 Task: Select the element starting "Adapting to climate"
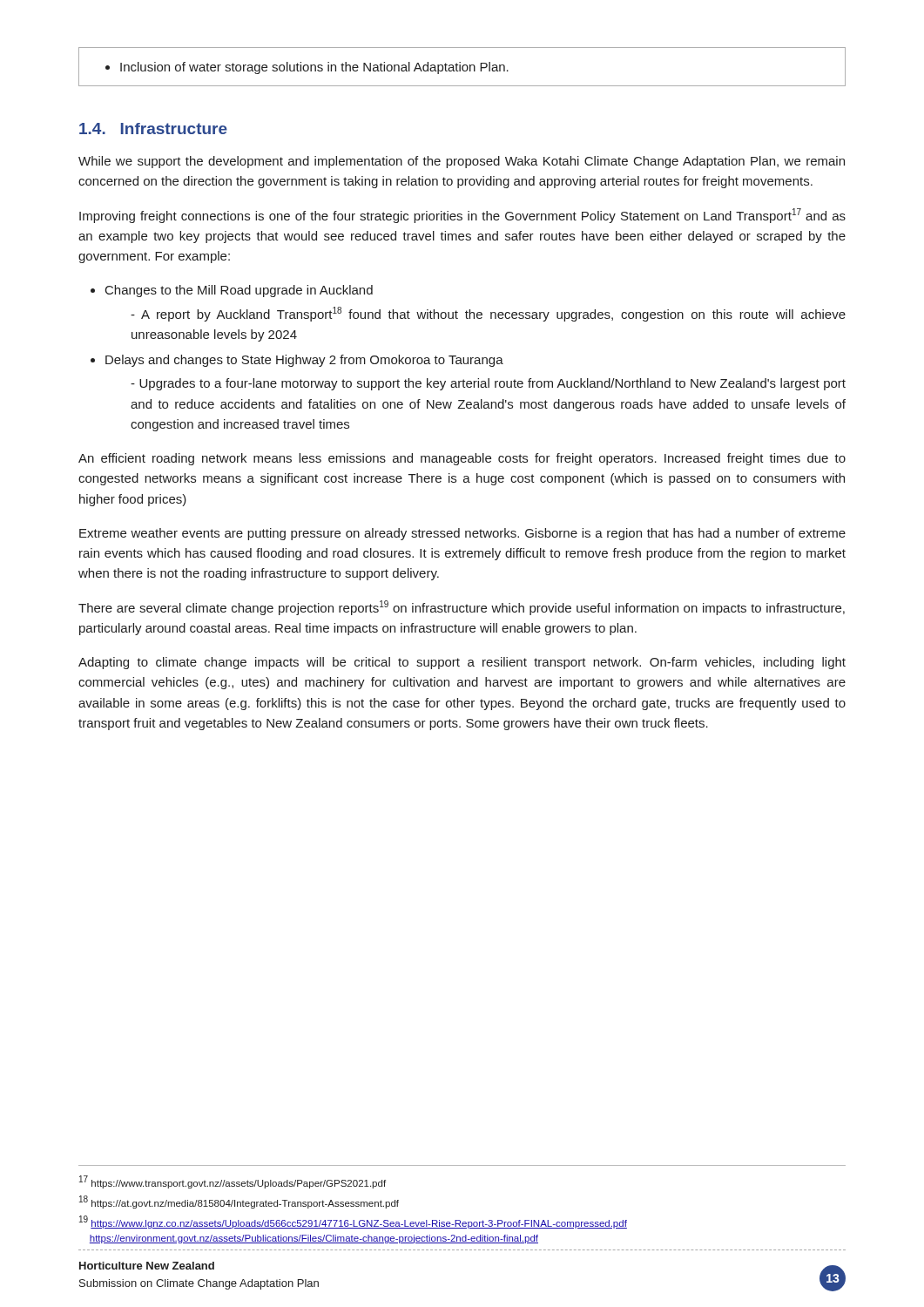462,692
